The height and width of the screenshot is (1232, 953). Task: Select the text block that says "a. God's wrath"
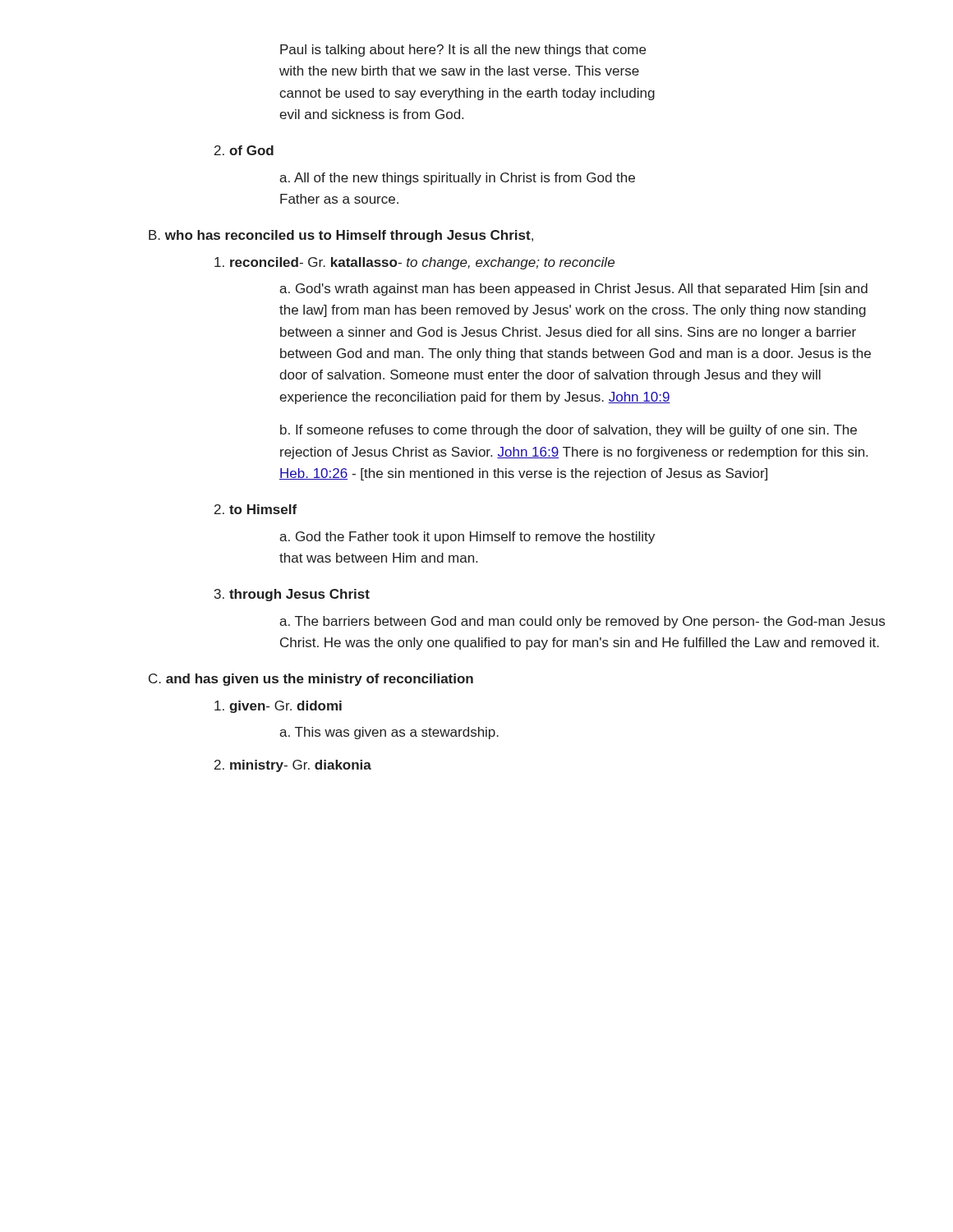click(x=575, y=343)
